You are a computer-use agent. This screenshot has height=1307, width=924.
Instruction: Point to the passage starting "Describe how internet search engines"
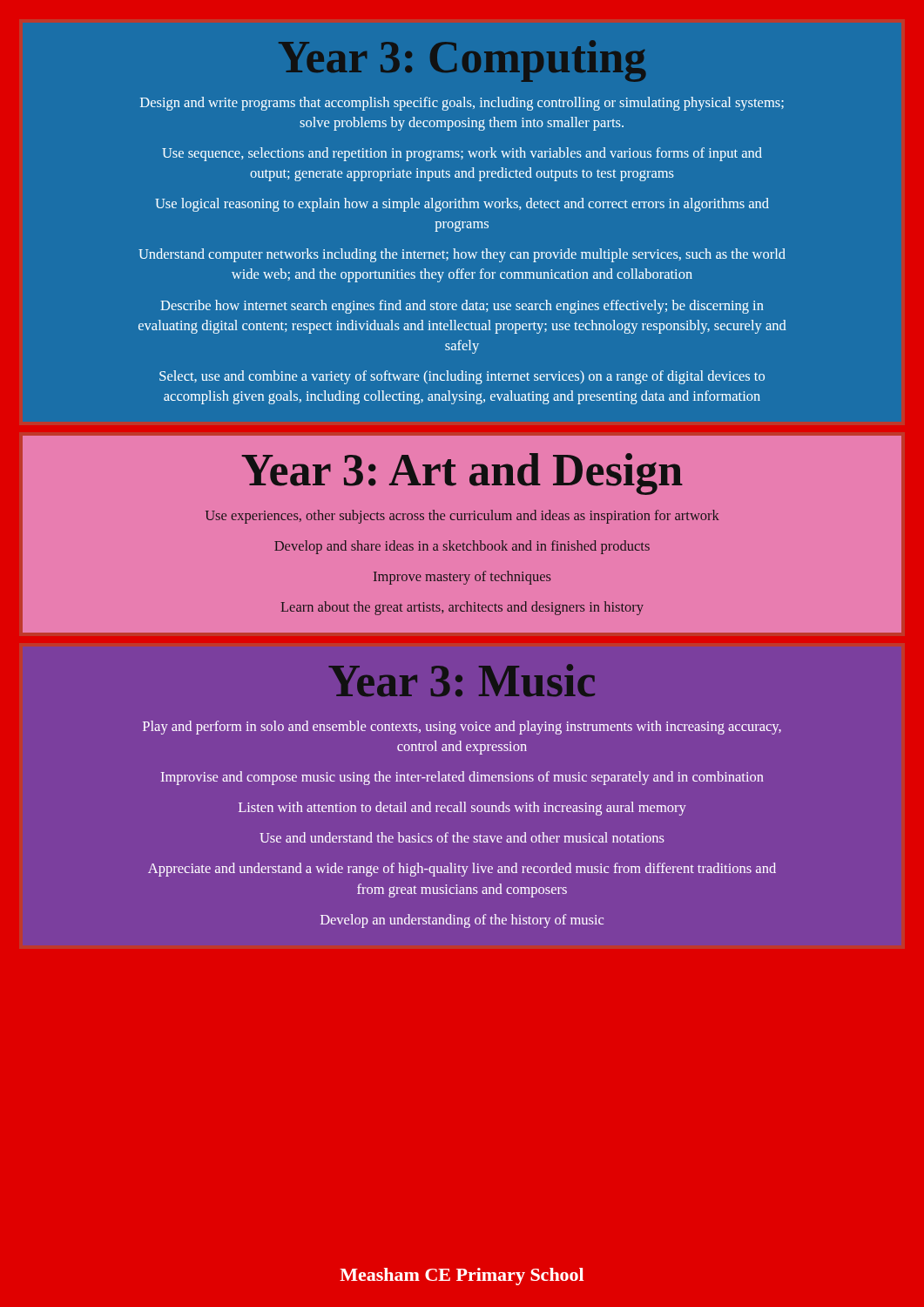pos(462,325)
